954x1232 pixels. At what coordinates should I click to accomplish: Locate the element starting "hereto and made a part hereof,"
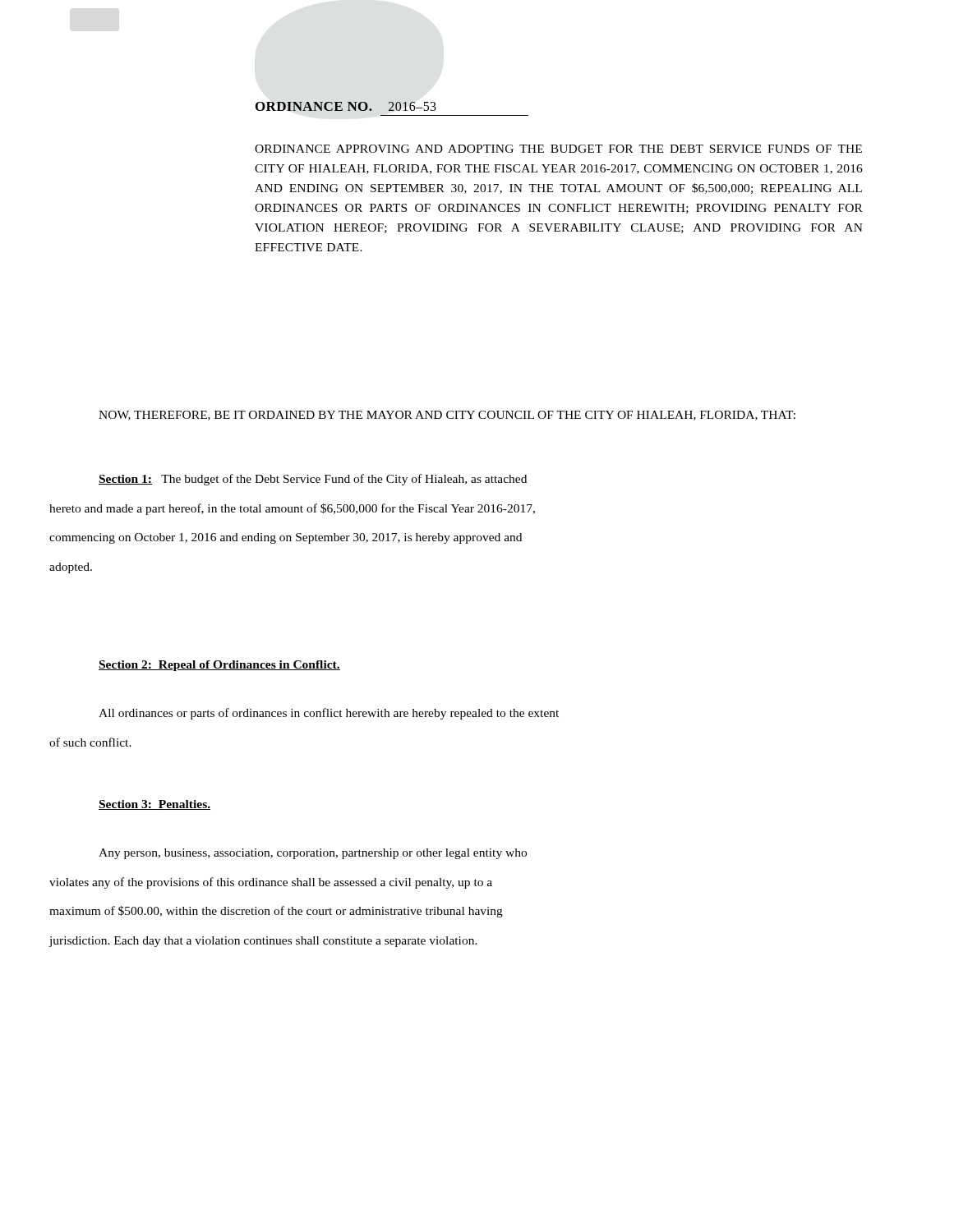tap(292, 508)
